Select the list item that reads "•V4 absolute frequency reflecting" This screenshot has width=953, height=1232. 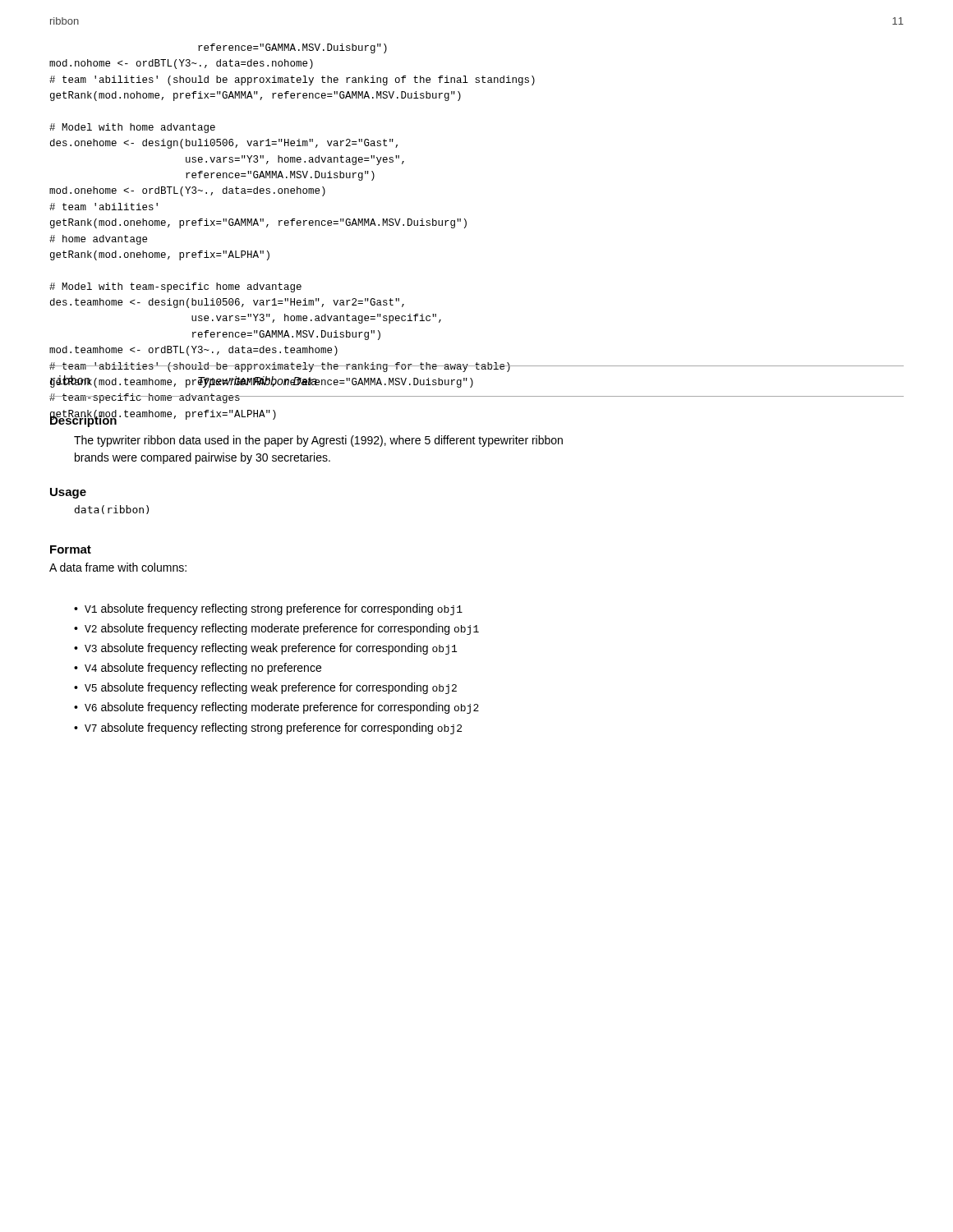point(198,669)
